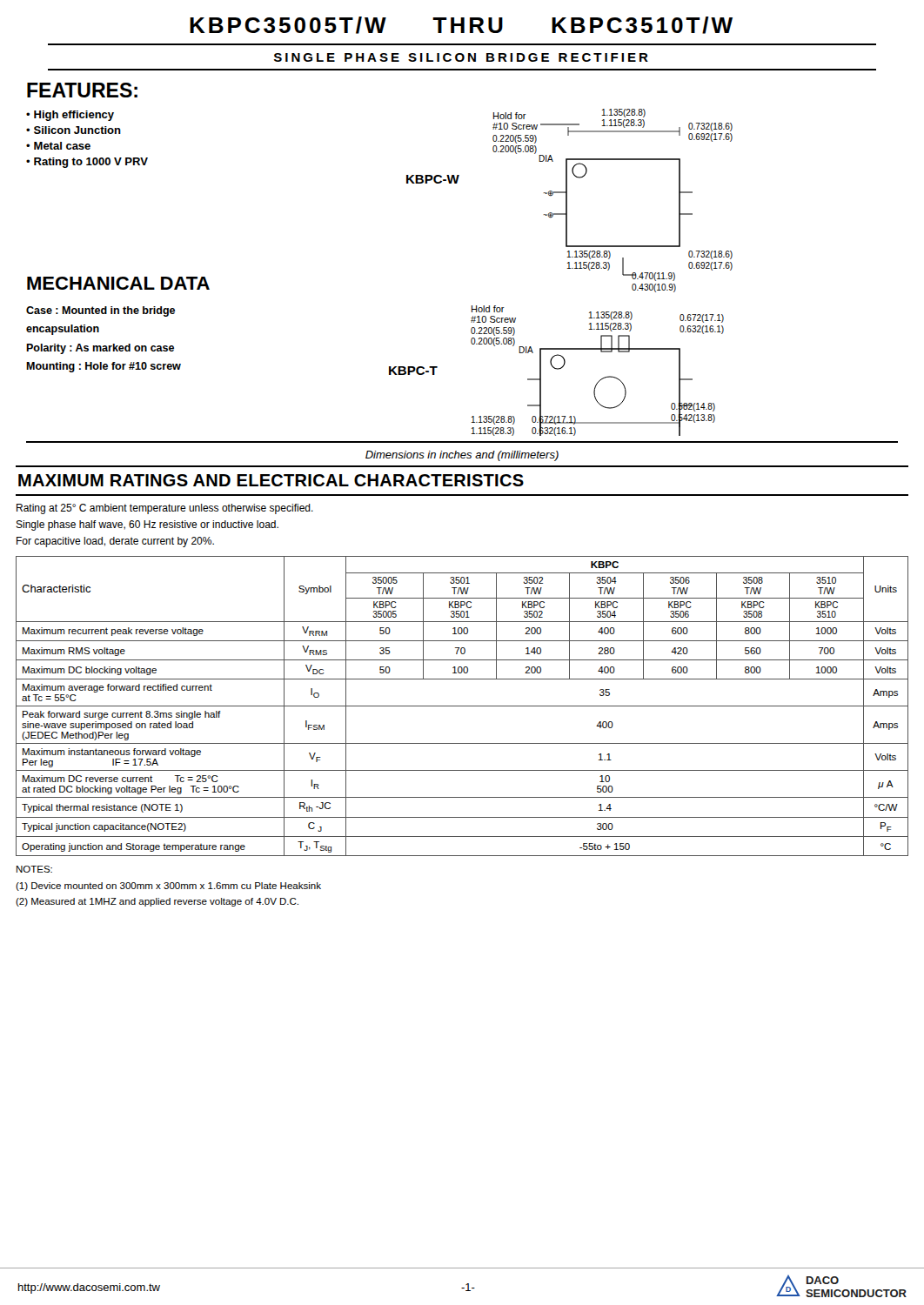Locate the text block containing "Rating at 25° C ambient temperature"
The image size is (924, 1305).
point(165,525)
